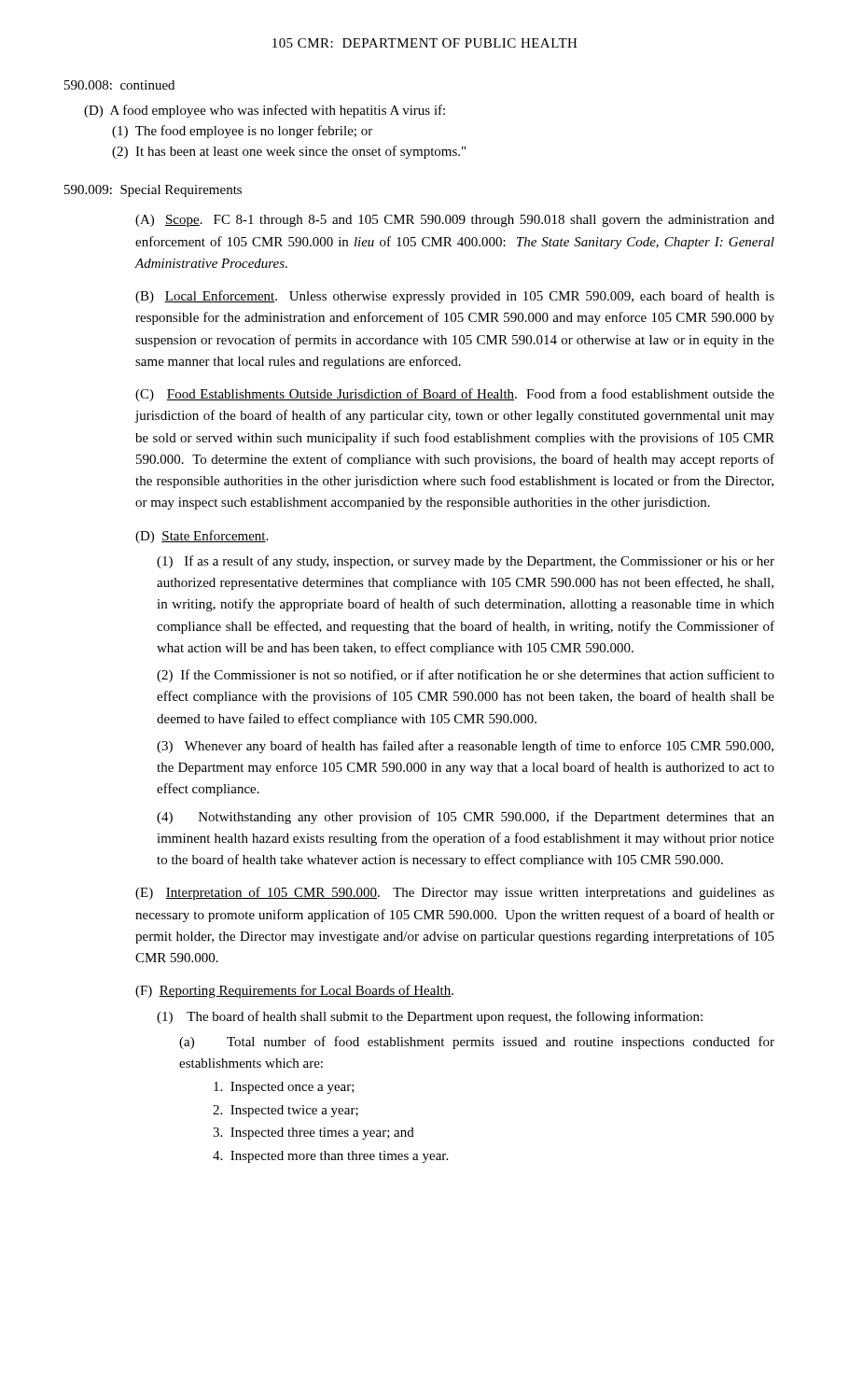
Task: Click the passage that begins "(E) Interpretation of 105 CMR"
Action: [x=455, y=925]
